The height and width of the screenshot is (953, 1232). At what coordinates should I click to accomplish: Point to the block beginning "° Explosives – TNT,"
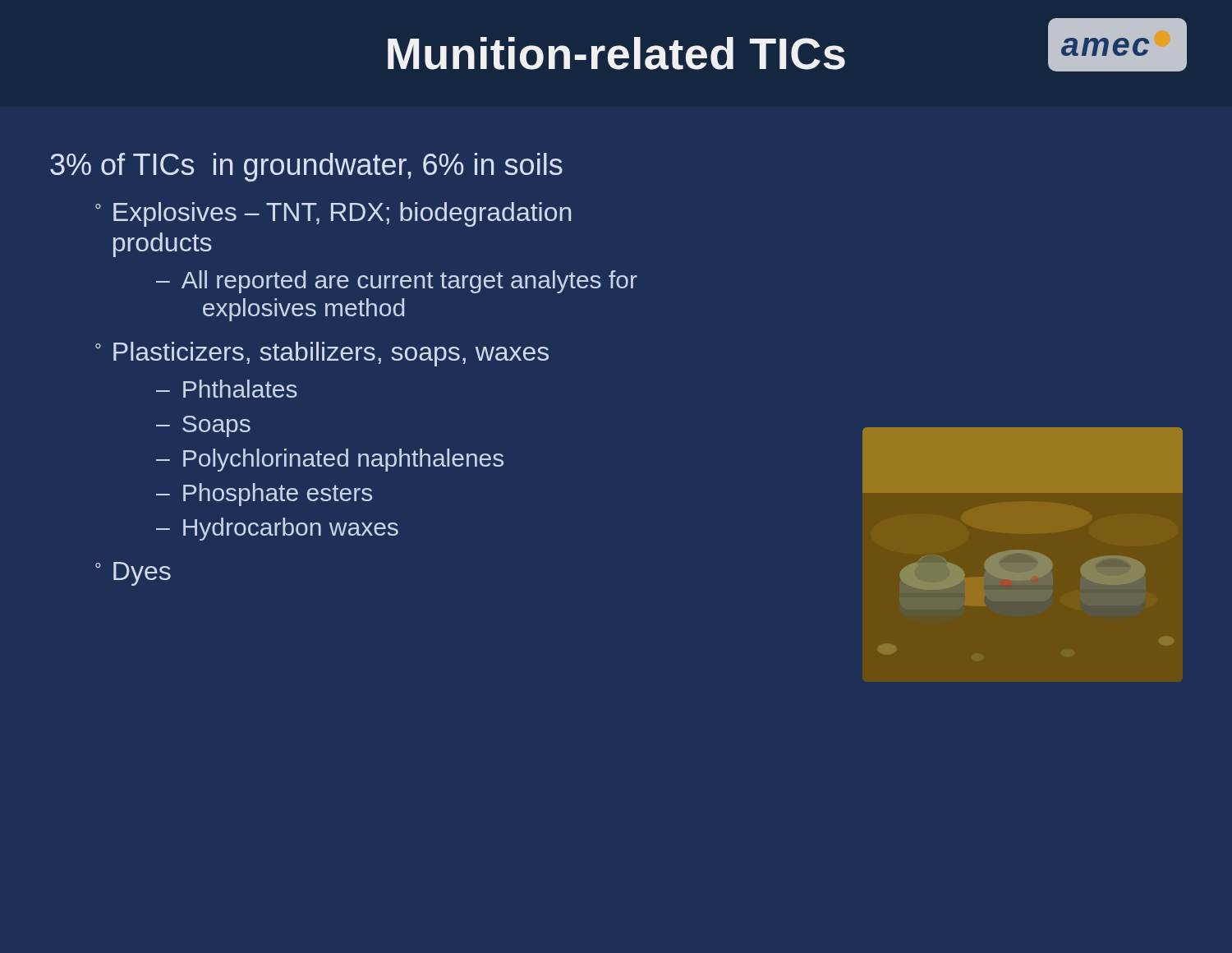pos(334,228)
